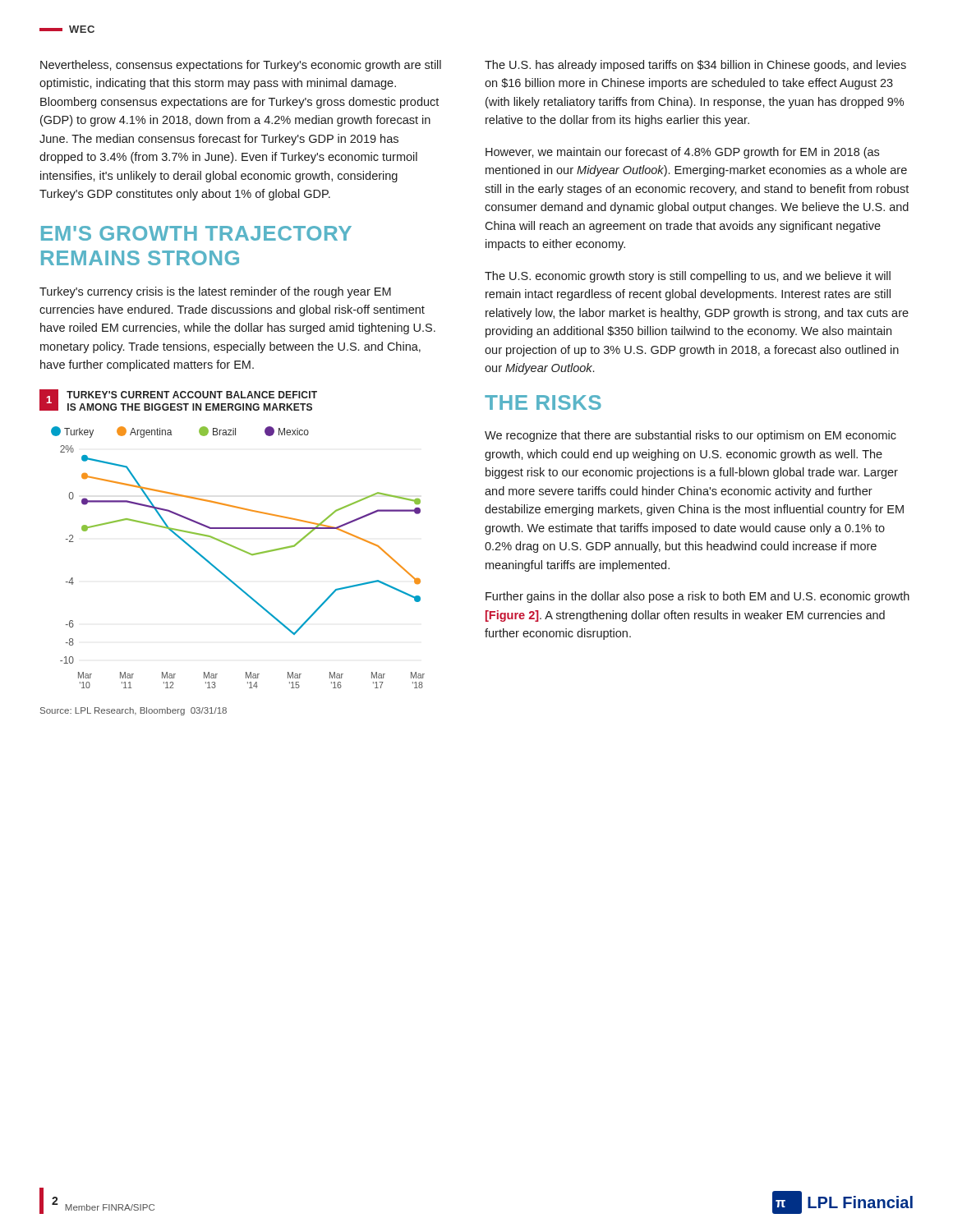This screenshot has width=953, height=1232.
Task: Find the text block with the text "The U.S. has"
Action: [695, 93]
